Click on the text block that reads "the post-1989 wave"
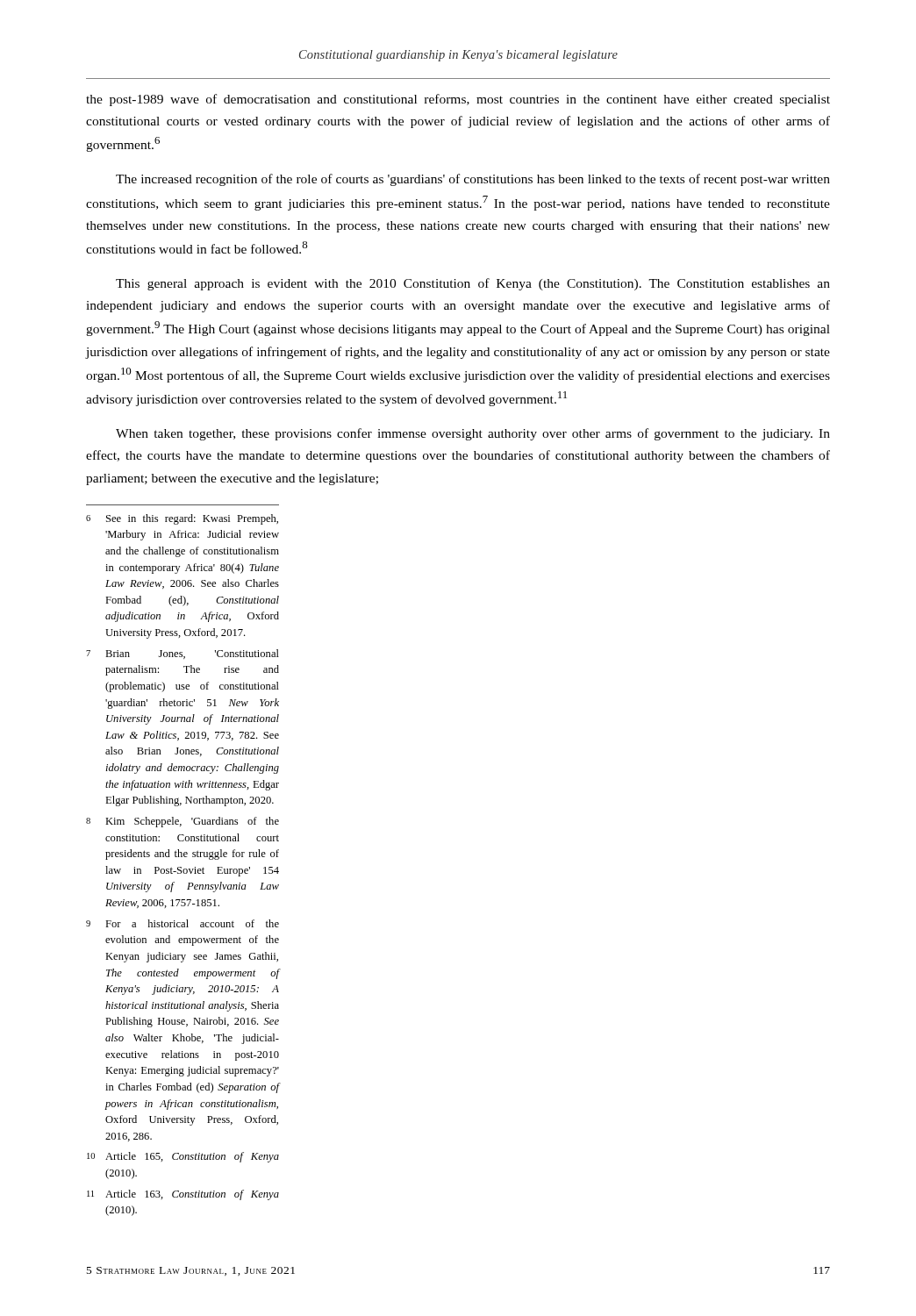The width and height of the screenshot is (916, 1316). point(458,122)
